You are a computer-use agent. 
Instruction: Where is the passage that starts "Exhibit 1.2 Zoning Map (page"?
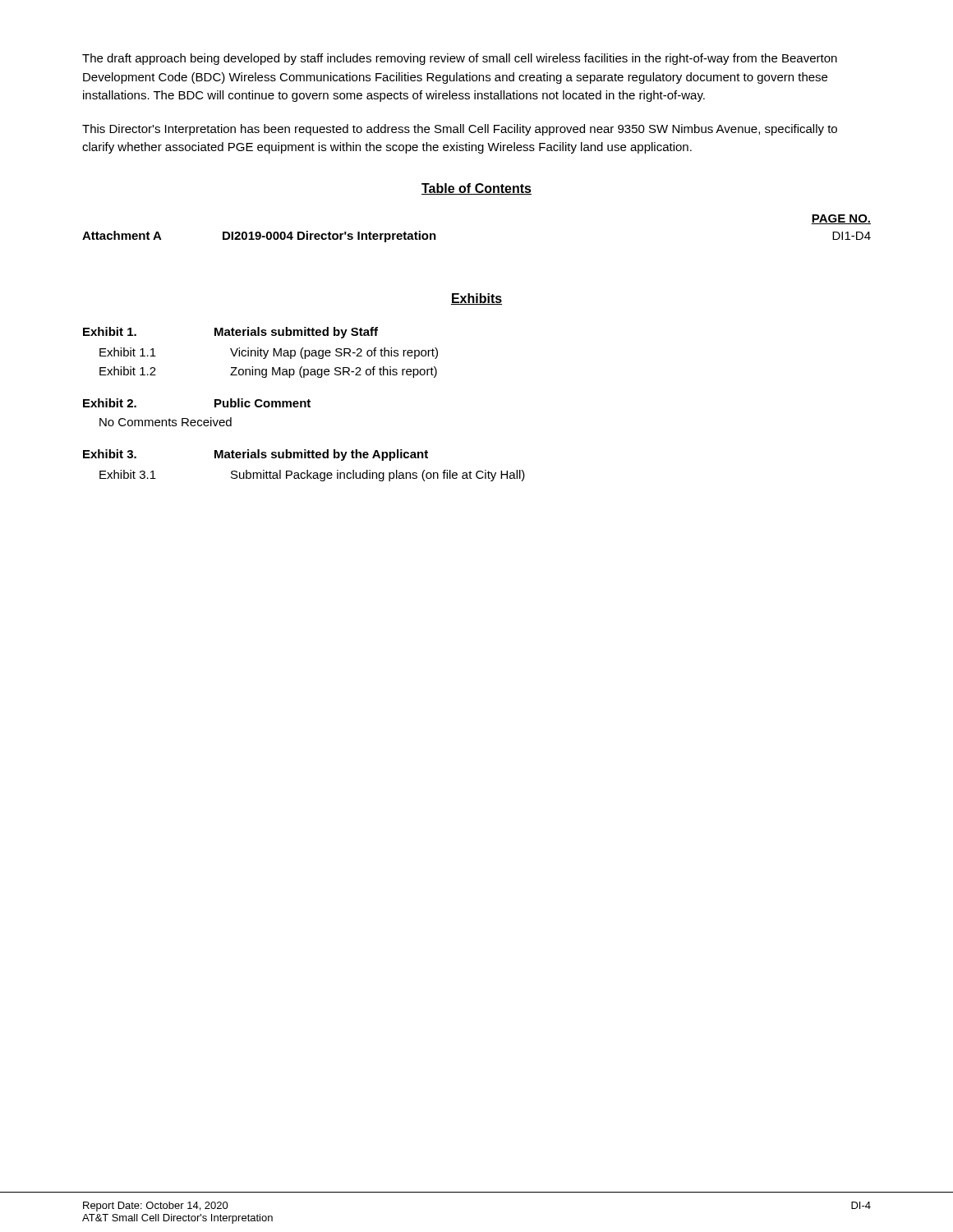coord(260,370)
